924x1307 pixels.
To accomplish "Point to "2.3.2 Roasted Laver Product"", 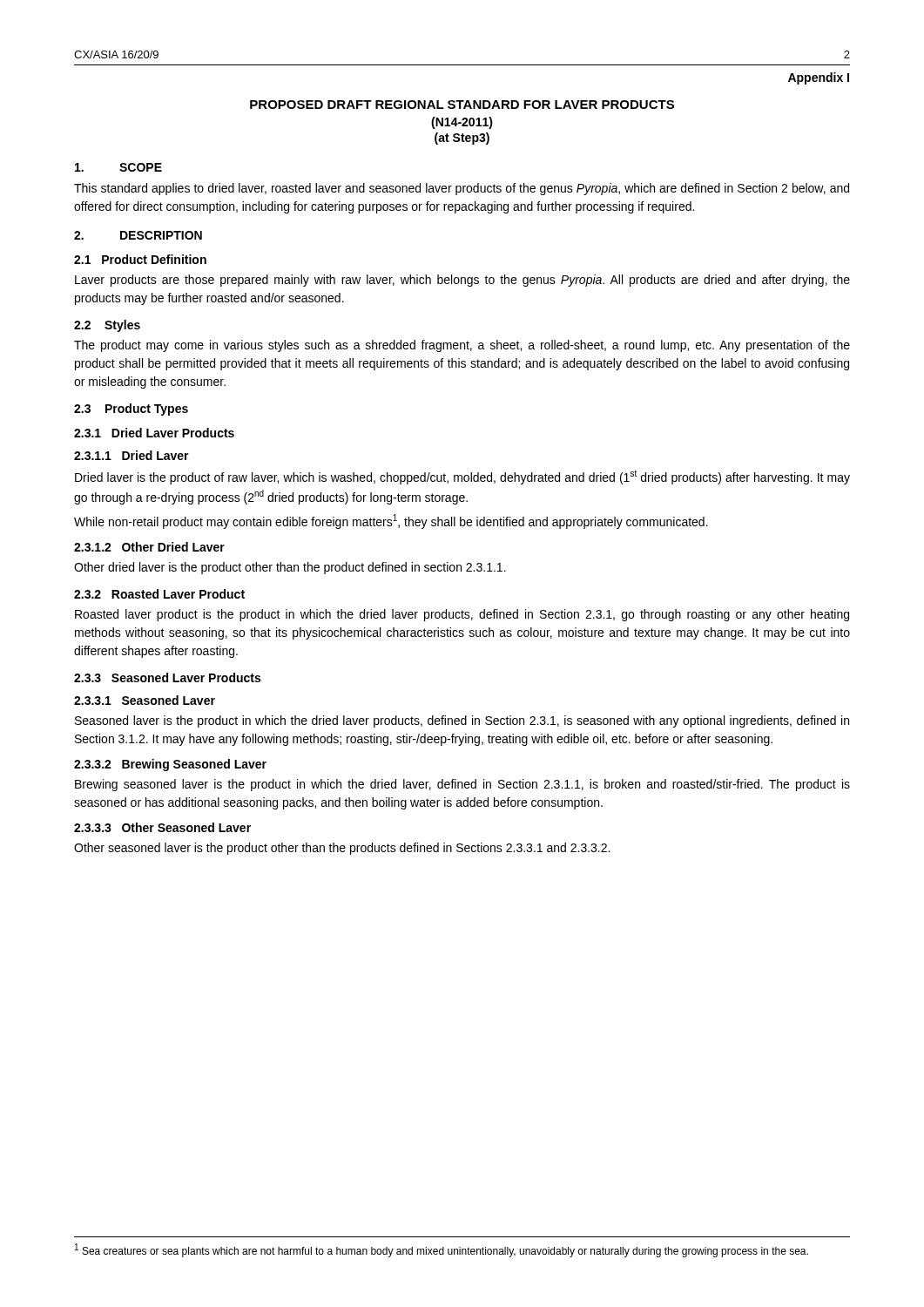I will [x=159, y=594].
